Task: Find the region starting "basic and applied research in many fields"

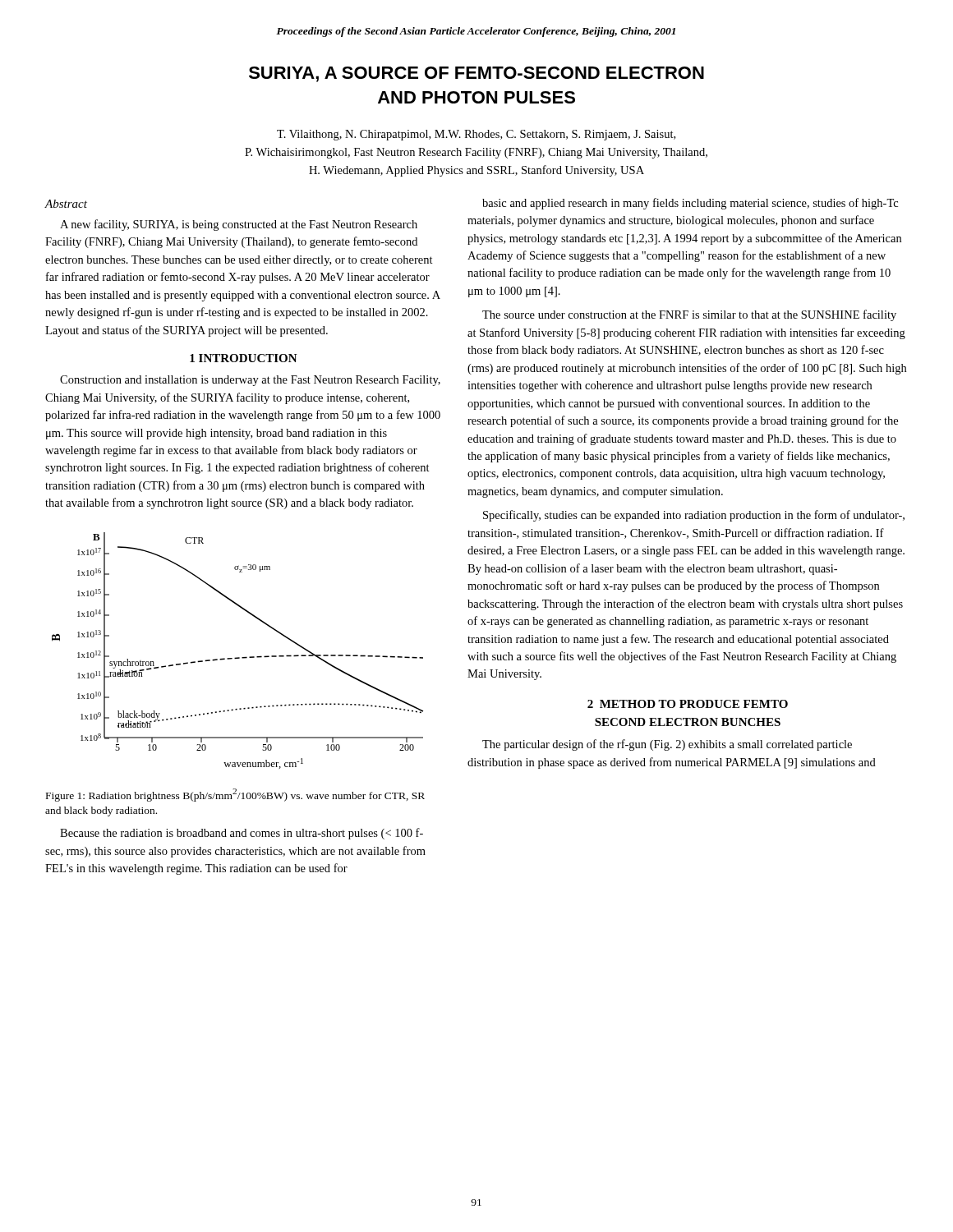Action: click(x=685, y=247)
